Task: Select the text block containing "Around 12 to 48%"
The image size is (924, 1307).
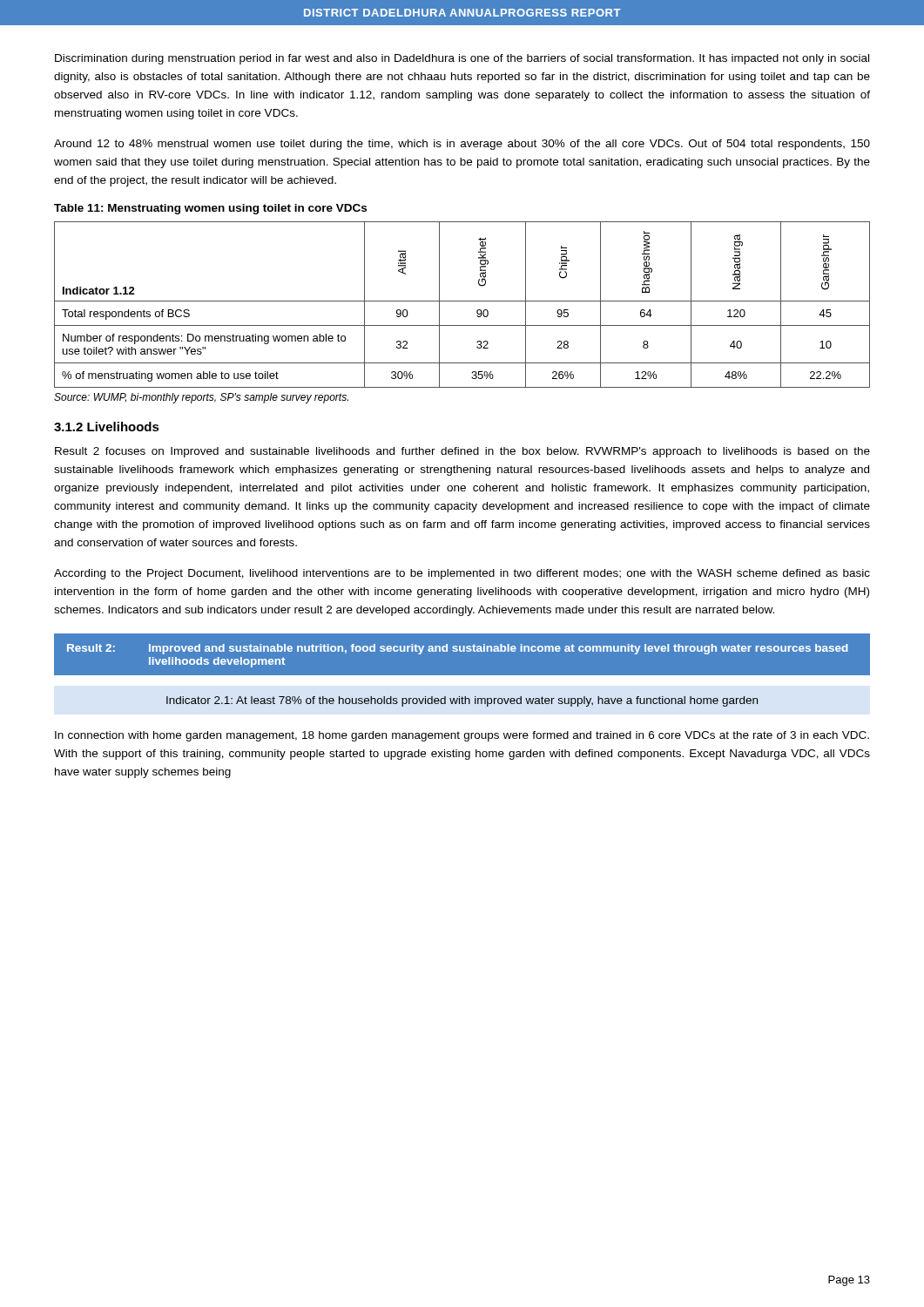Action: (462, 161)
